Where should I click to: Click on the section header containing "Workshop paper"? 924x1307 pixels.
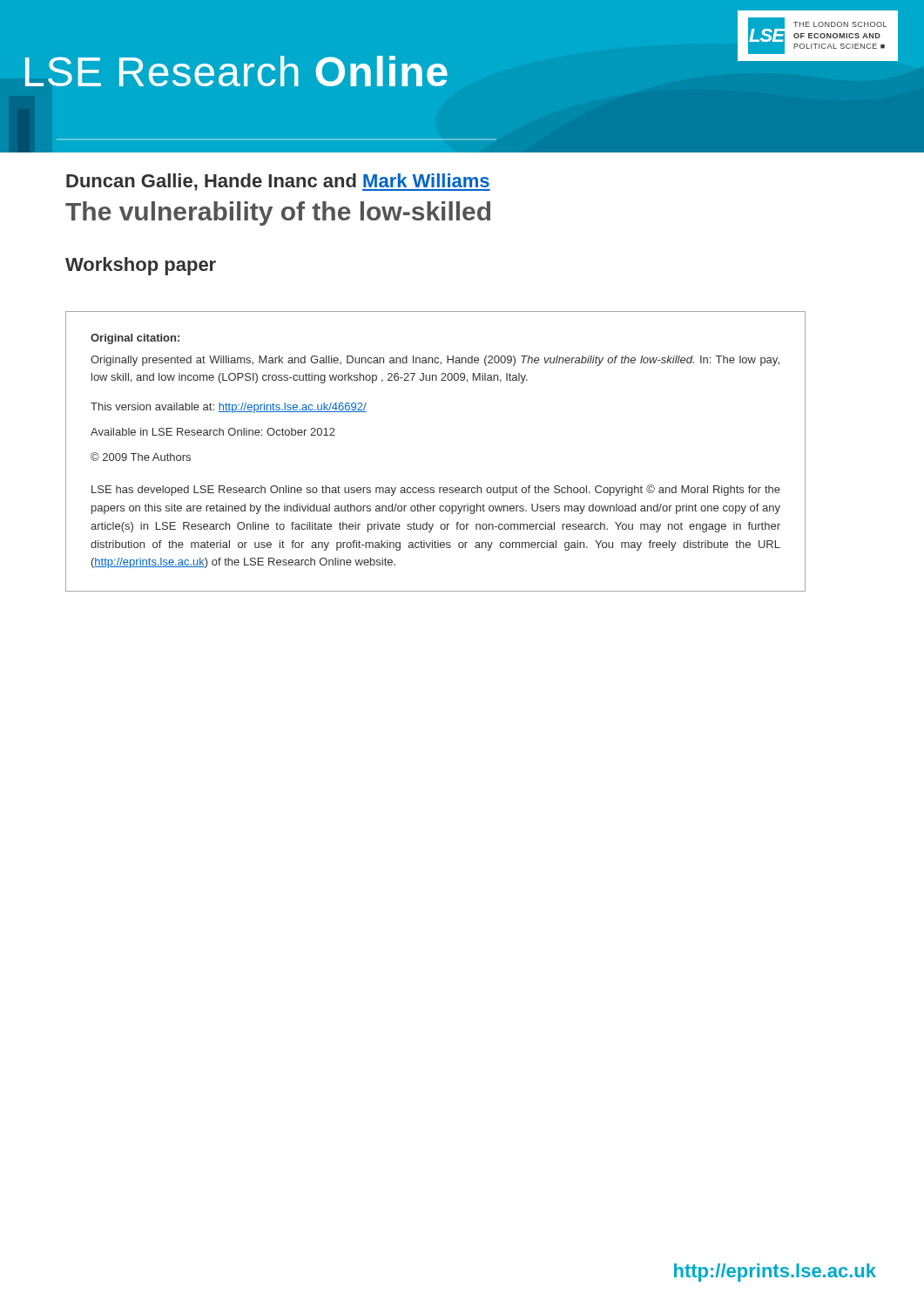pyautogui.click(x=141, y=264)
